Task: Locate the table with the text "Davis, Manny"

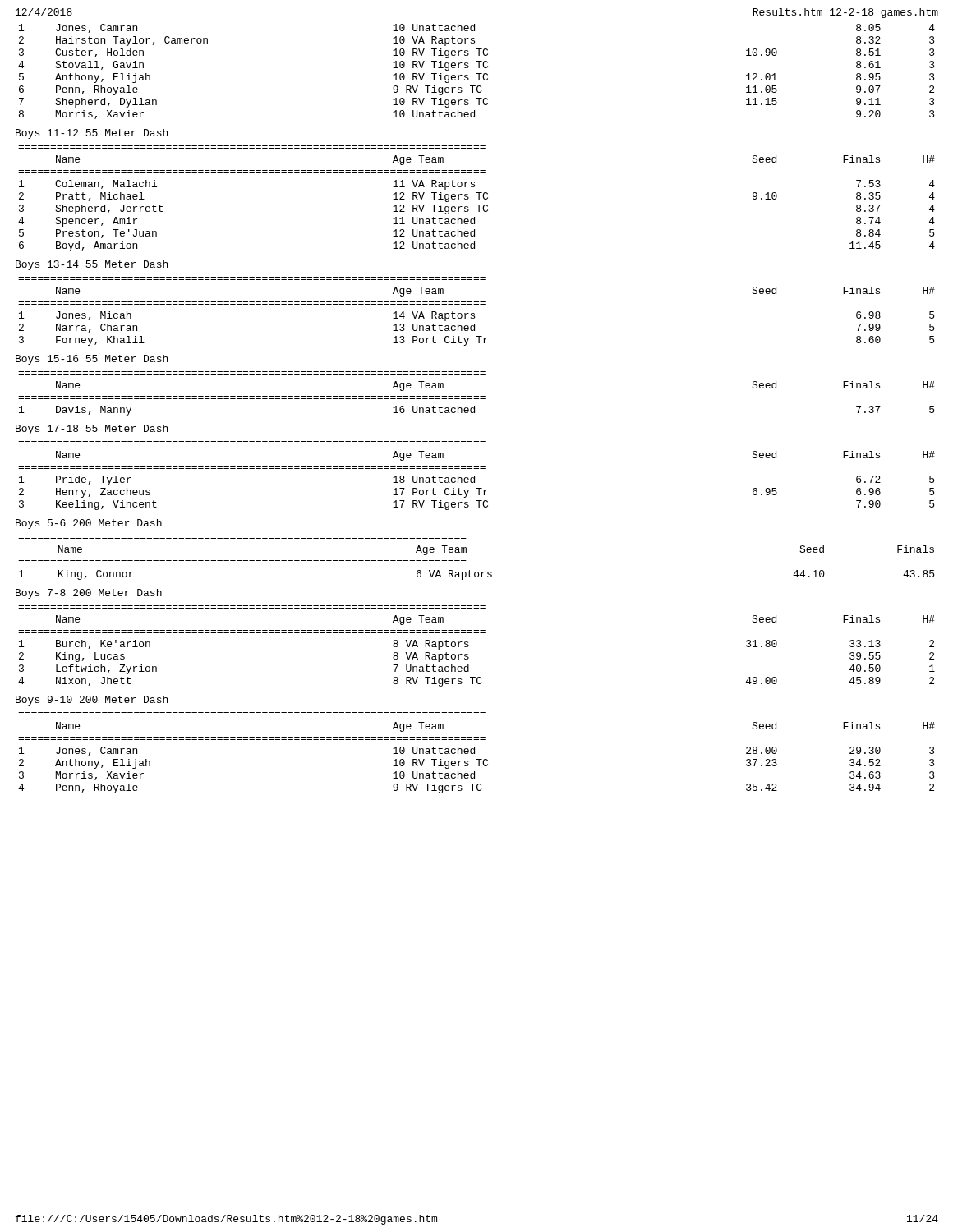Action: (476, 392)
